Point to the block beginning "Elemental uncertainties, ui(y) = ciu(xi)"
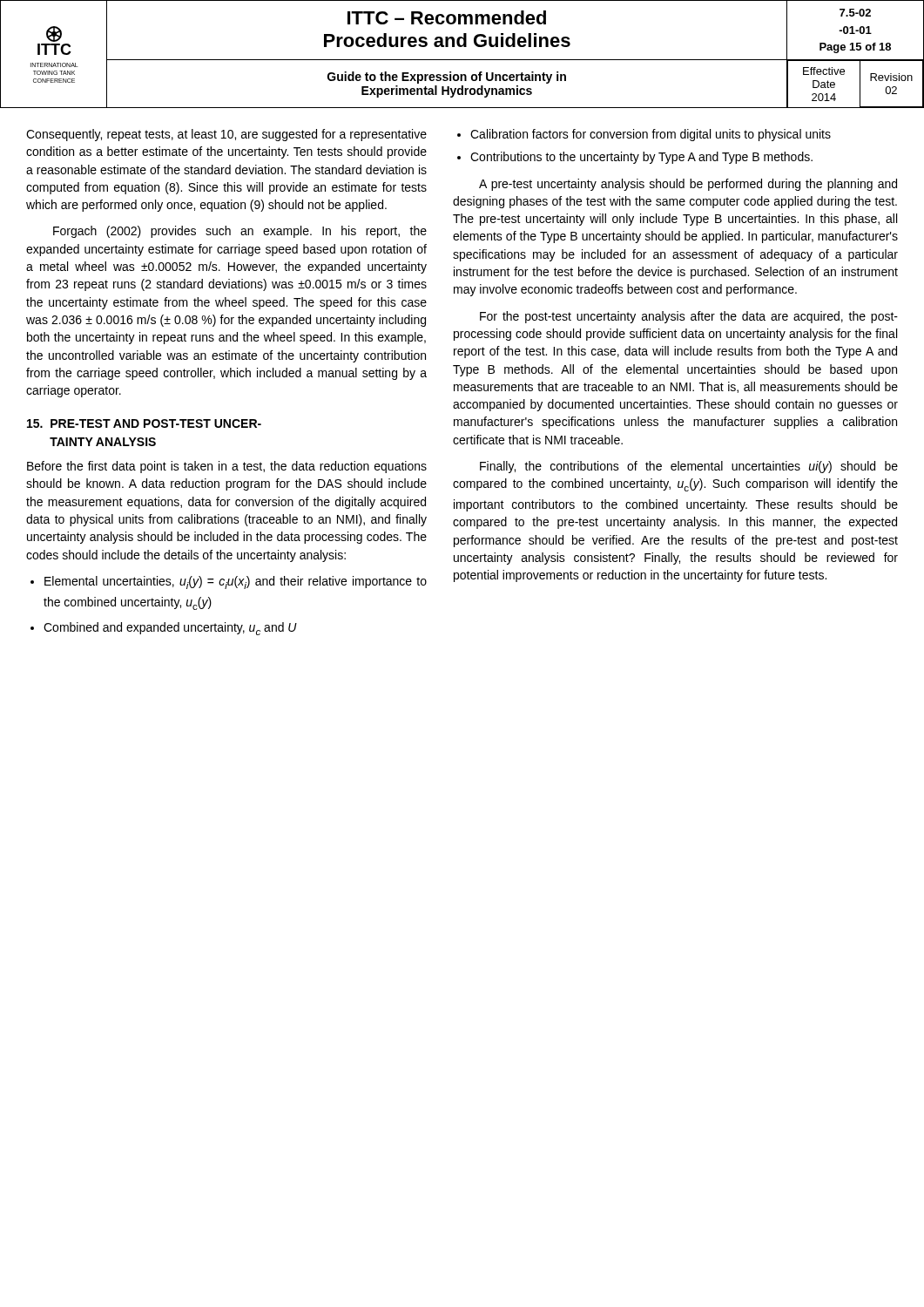This screenshot has width=924, height=1307. 235,593
